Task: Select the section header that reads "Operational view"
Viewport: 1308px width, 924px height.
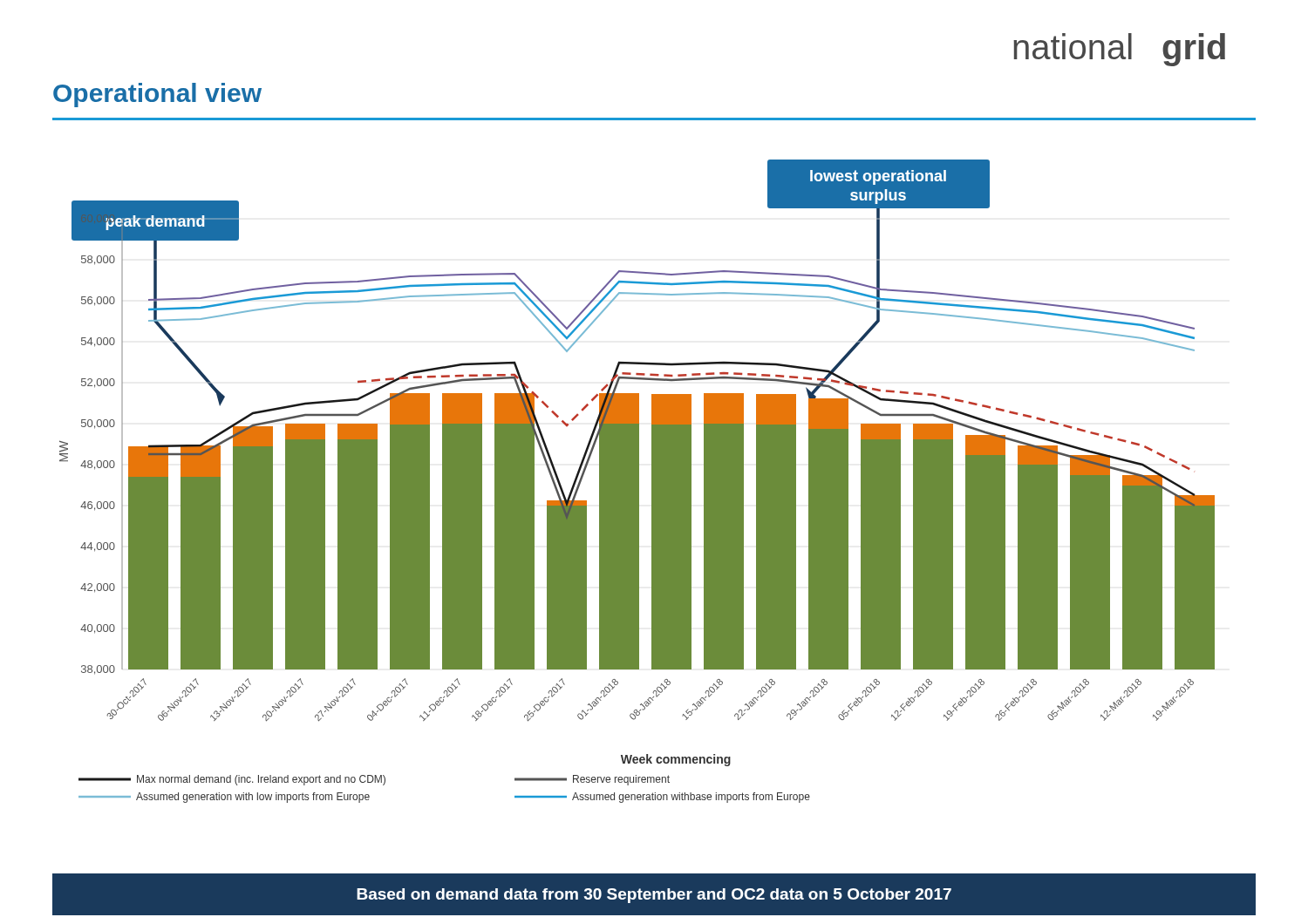Action: click(157, 93)
